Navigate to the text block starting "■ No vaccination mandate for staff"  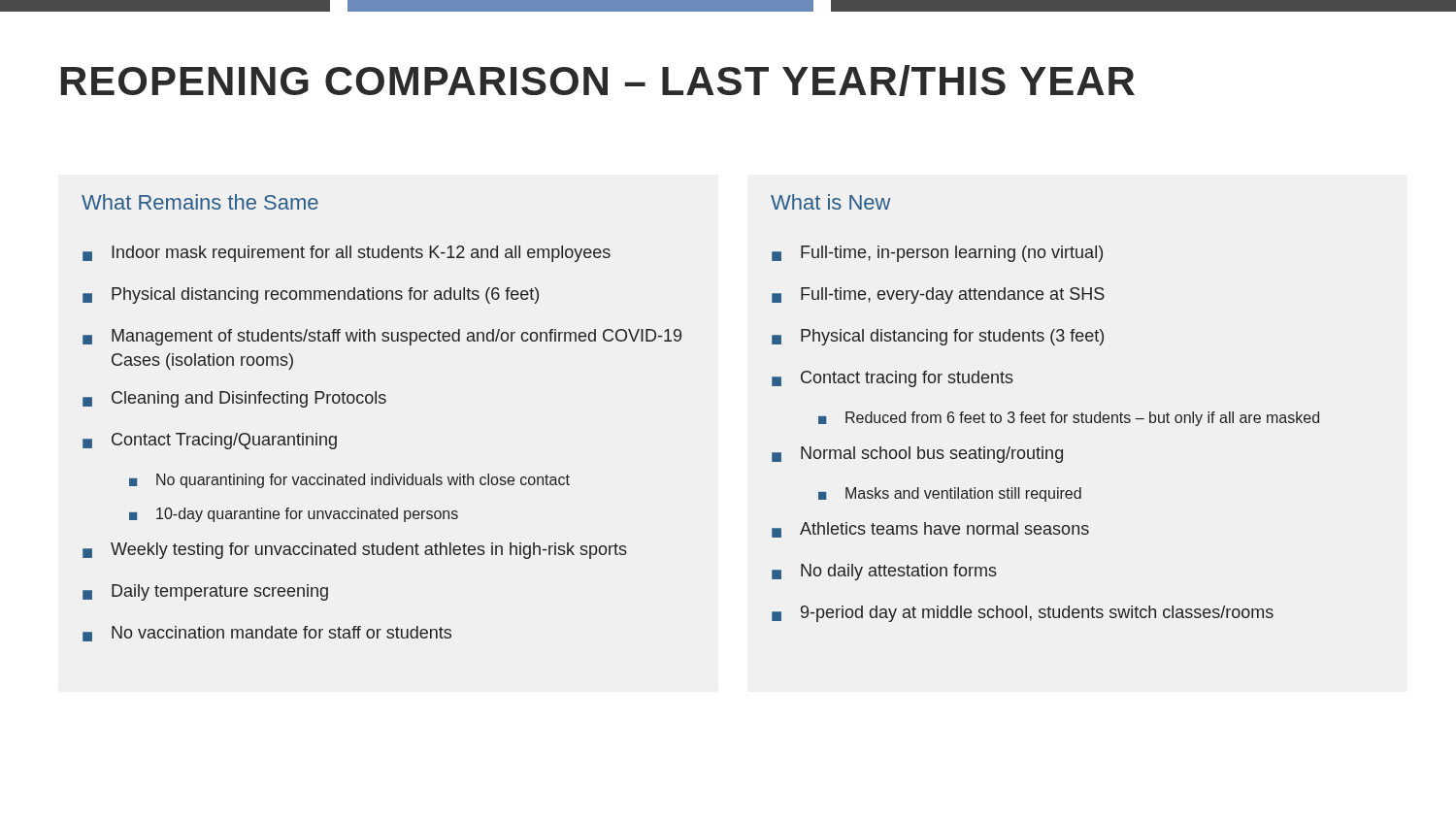point(267,635)
